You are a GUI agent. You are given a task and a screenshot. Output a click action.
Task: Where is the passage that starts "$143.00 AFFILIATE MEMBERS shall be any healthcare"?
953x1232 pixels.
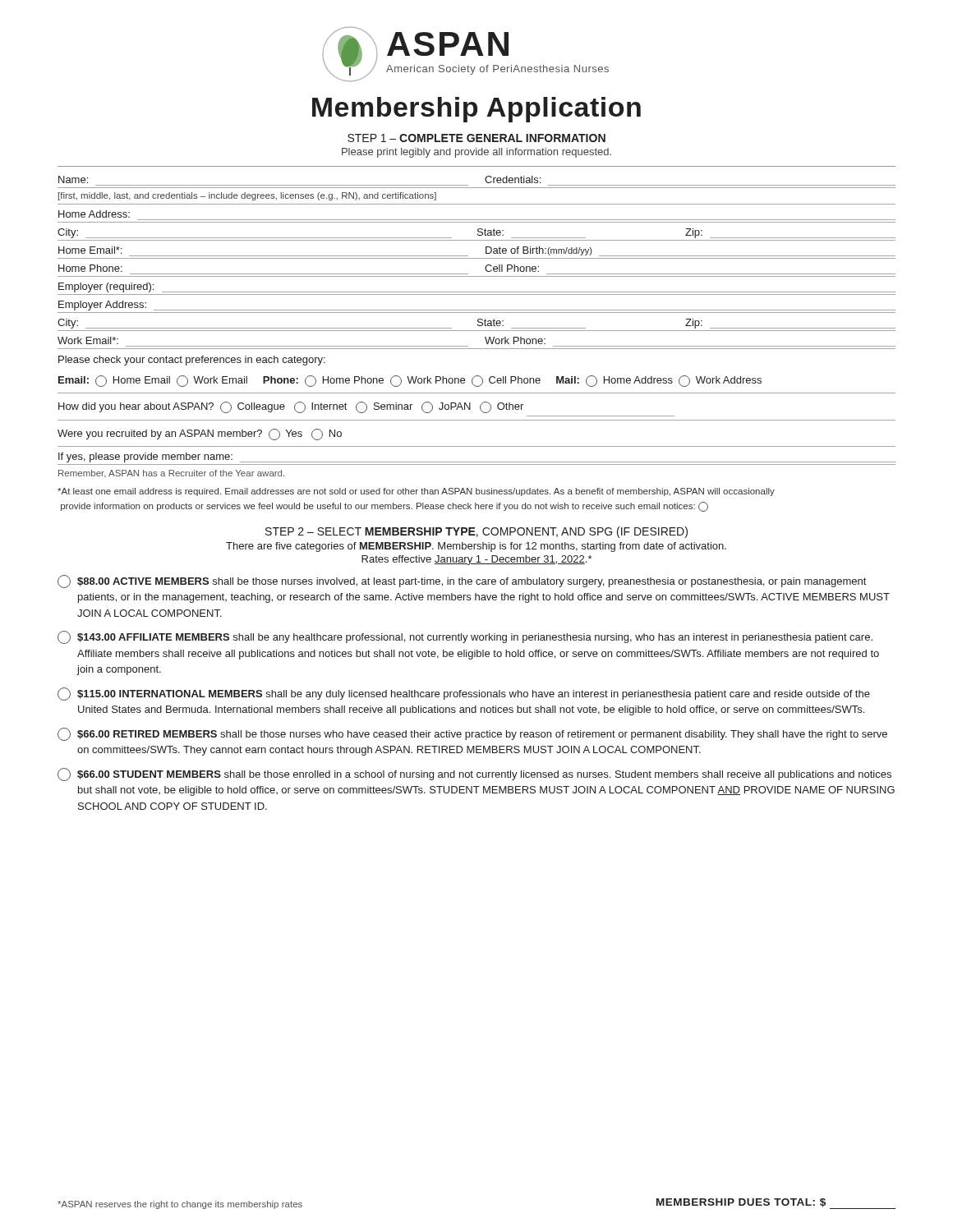point(476,653)
